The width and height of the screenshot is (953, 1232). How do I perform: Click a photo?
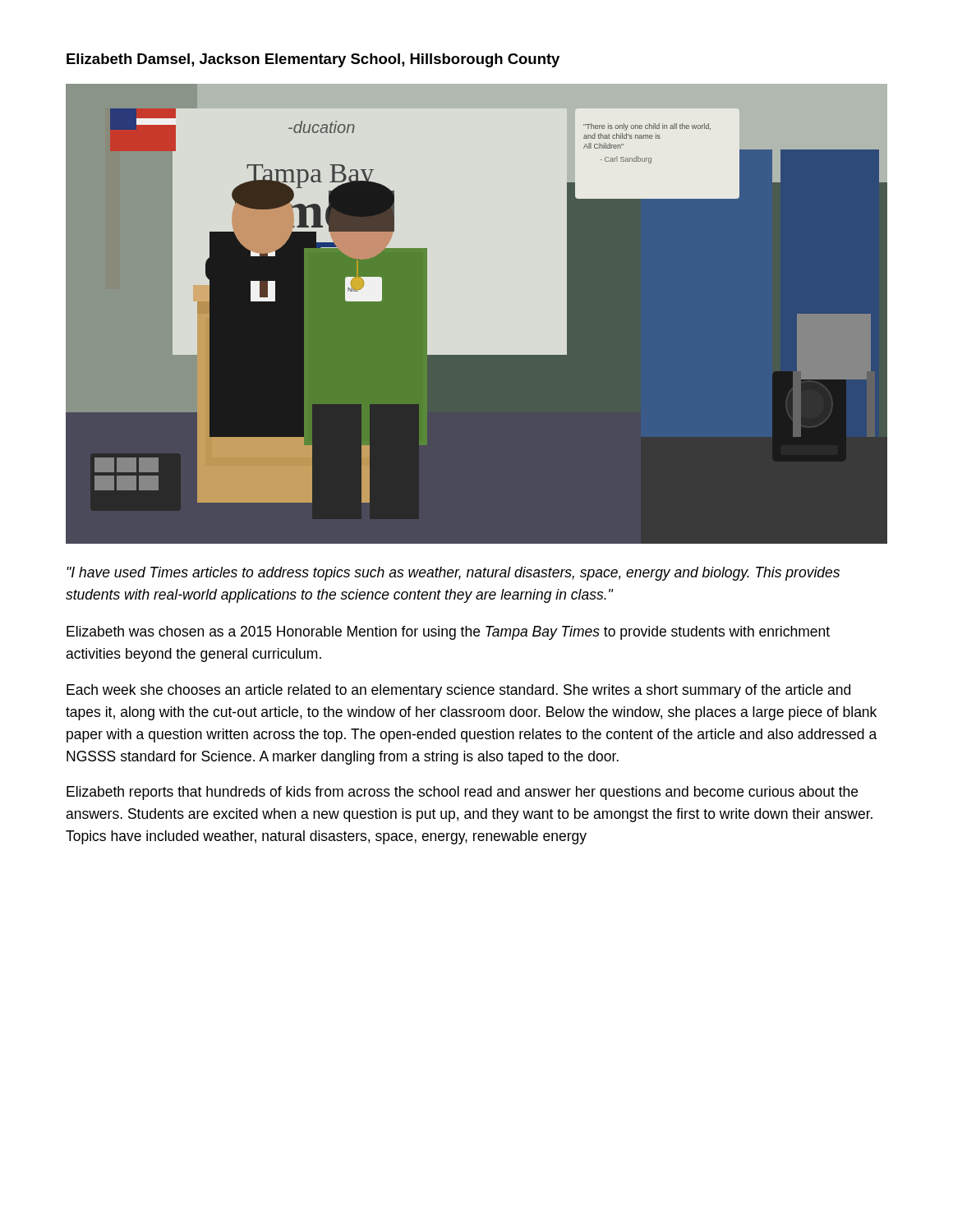point(476,314)
